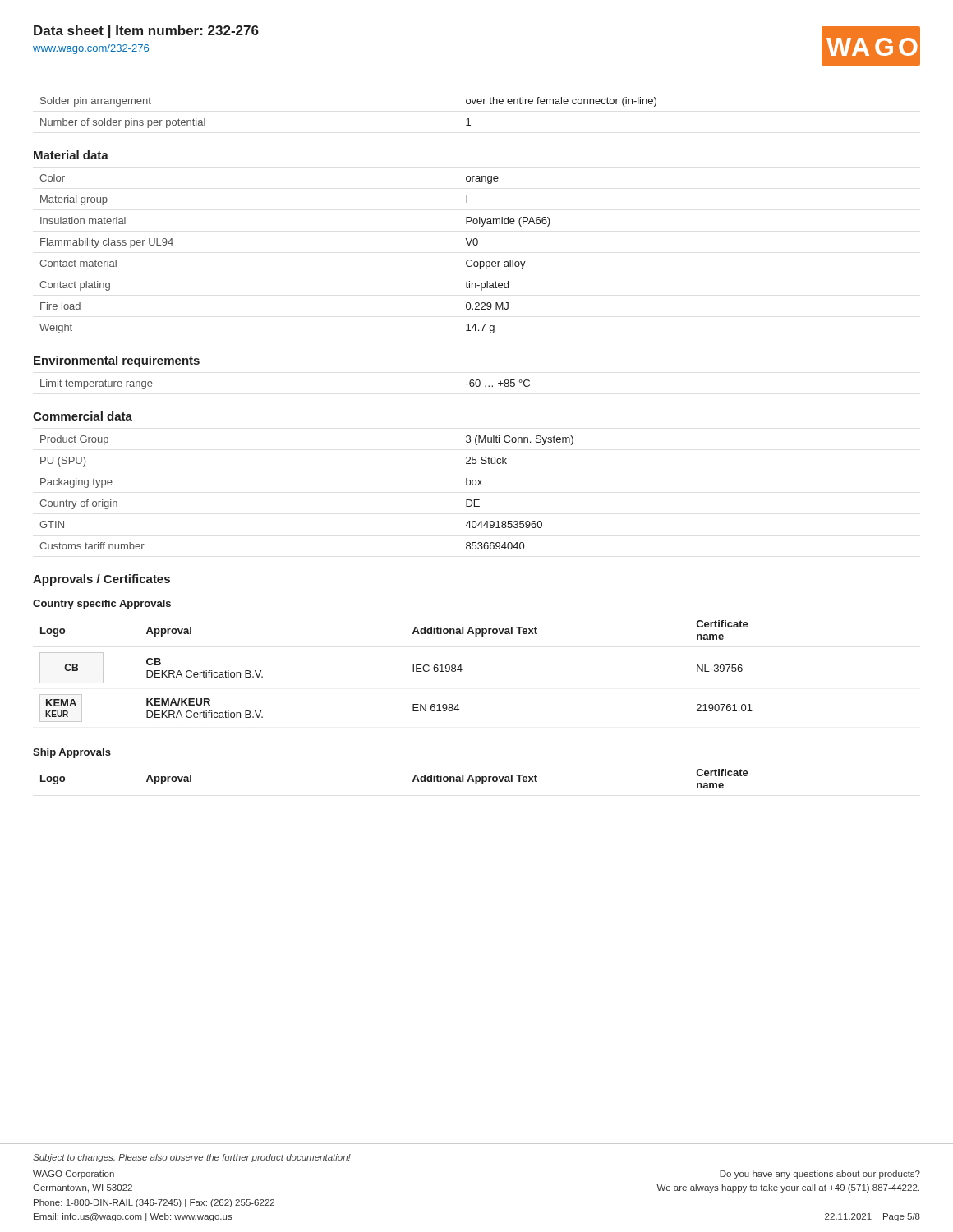Point to the text starting "Material data"
Image resolution: width=953 pixels, height=1232 pixels.
coord(71,155)
